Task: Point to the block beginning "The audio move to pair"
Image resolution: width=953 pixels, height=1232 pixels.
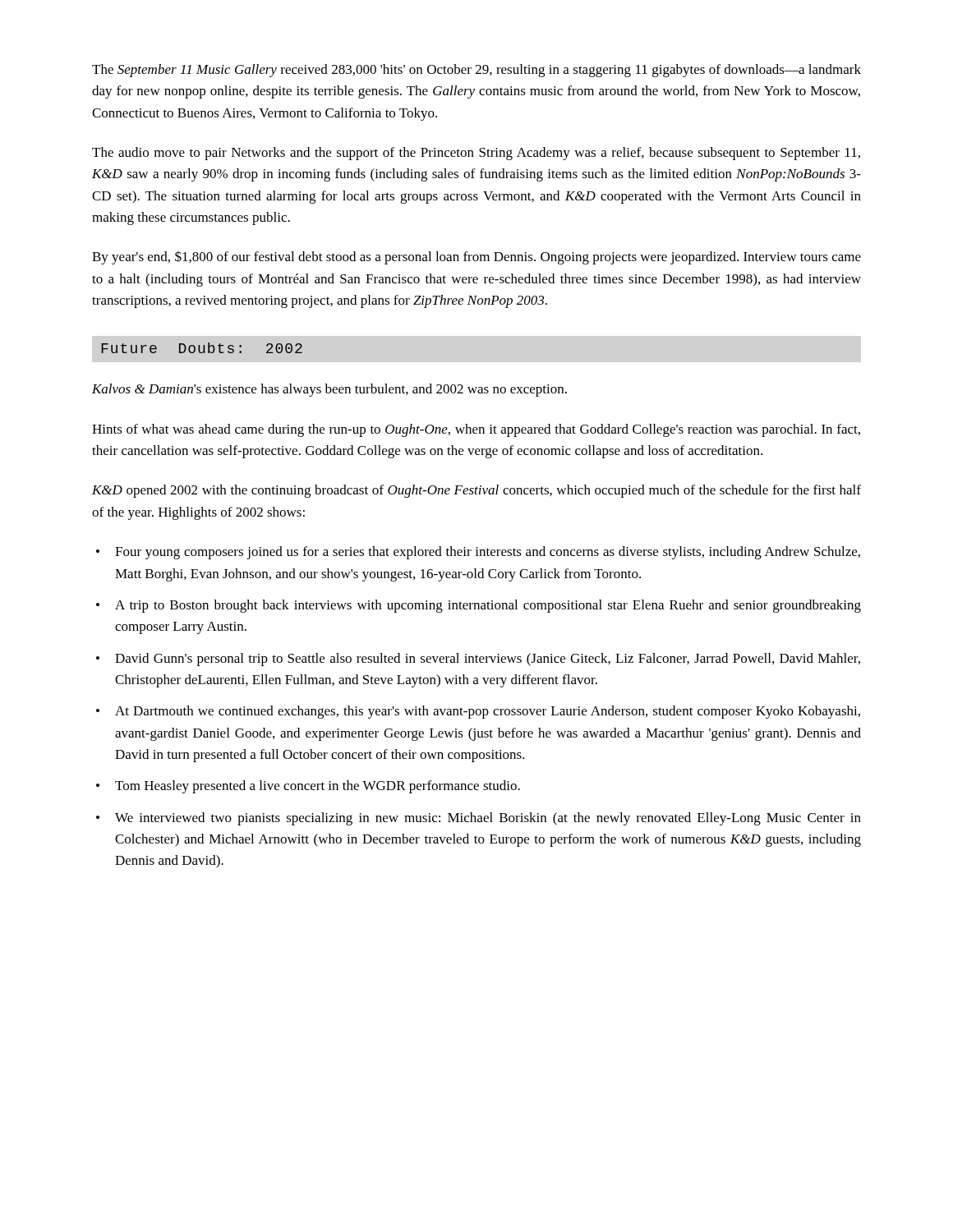Action: (476, 185)
